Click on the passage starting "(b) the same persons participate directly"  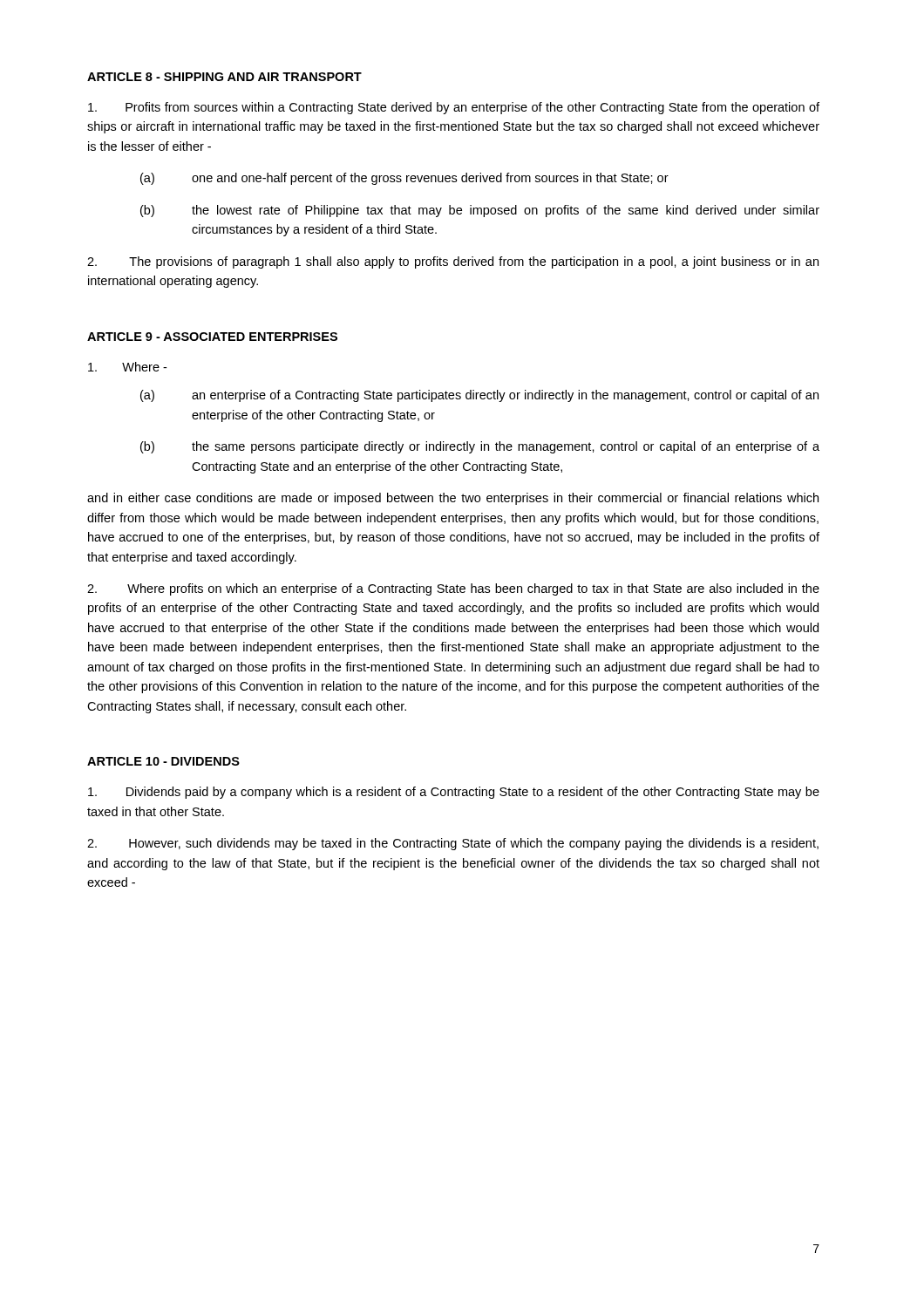(479, 457)
